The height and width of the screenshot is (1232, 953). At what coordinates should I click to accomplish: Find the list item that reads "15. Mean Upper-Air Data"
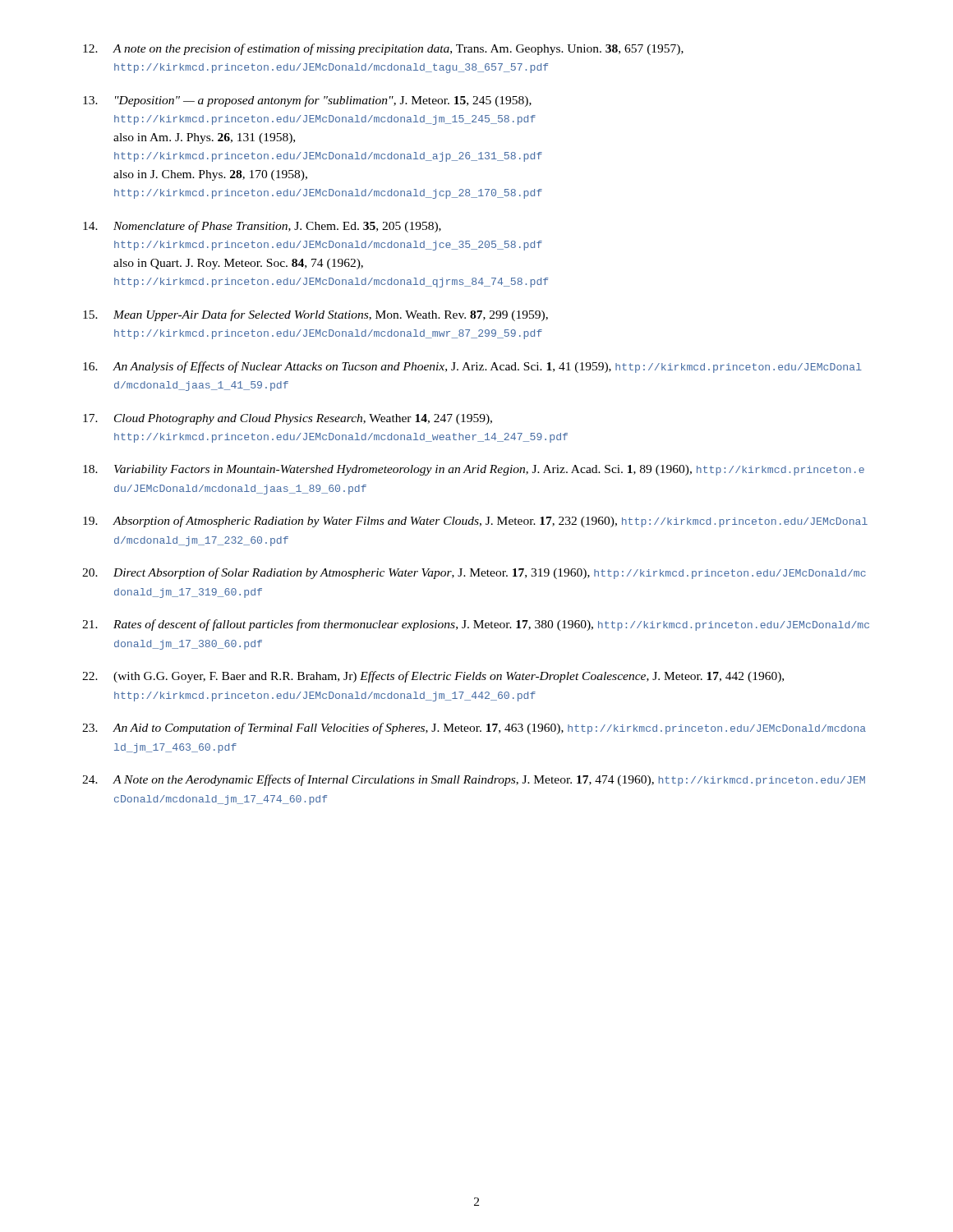coord(476,324)
